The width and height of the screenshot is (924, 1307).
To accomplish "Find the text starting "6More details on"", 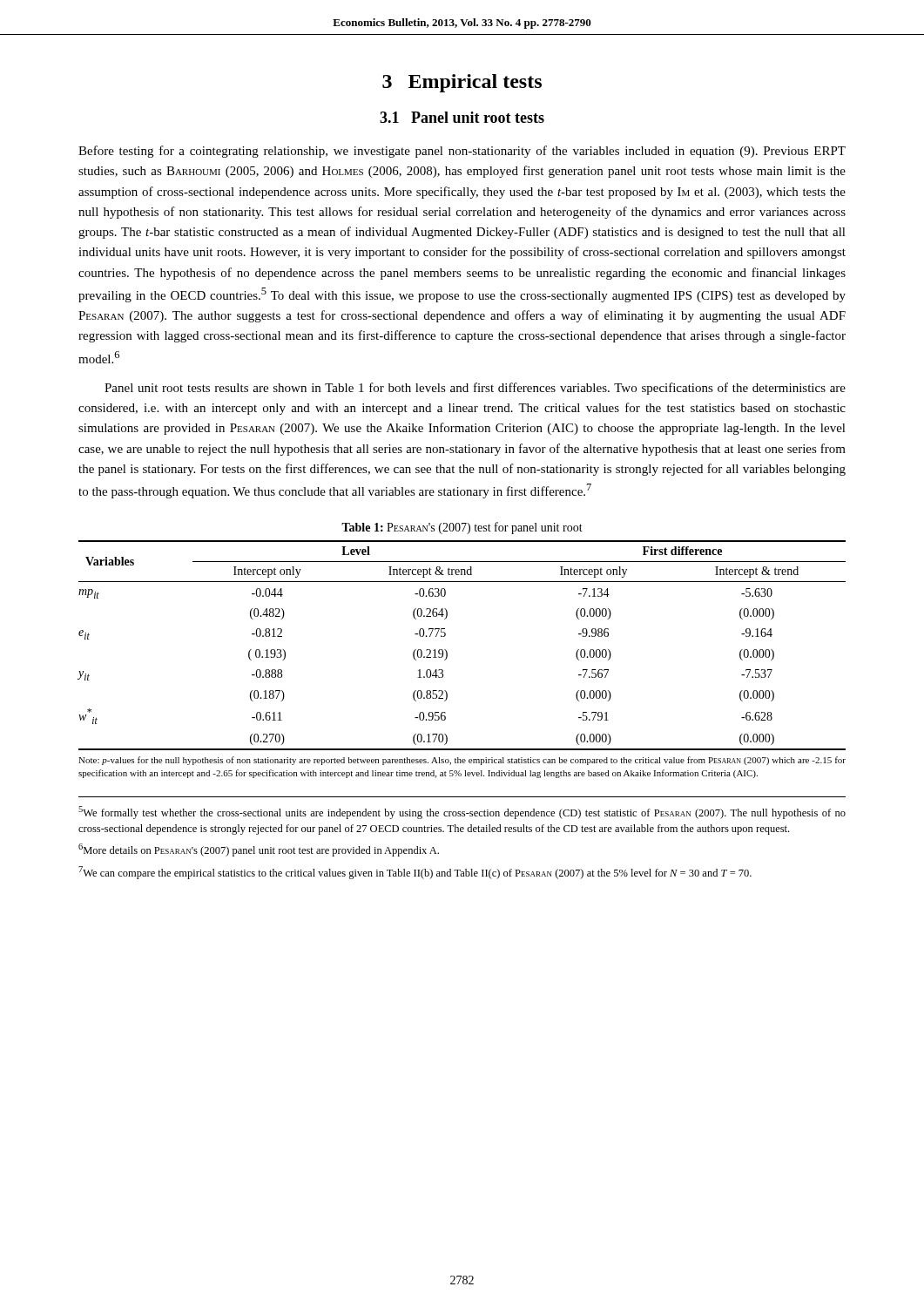I will tap(259, 849).
